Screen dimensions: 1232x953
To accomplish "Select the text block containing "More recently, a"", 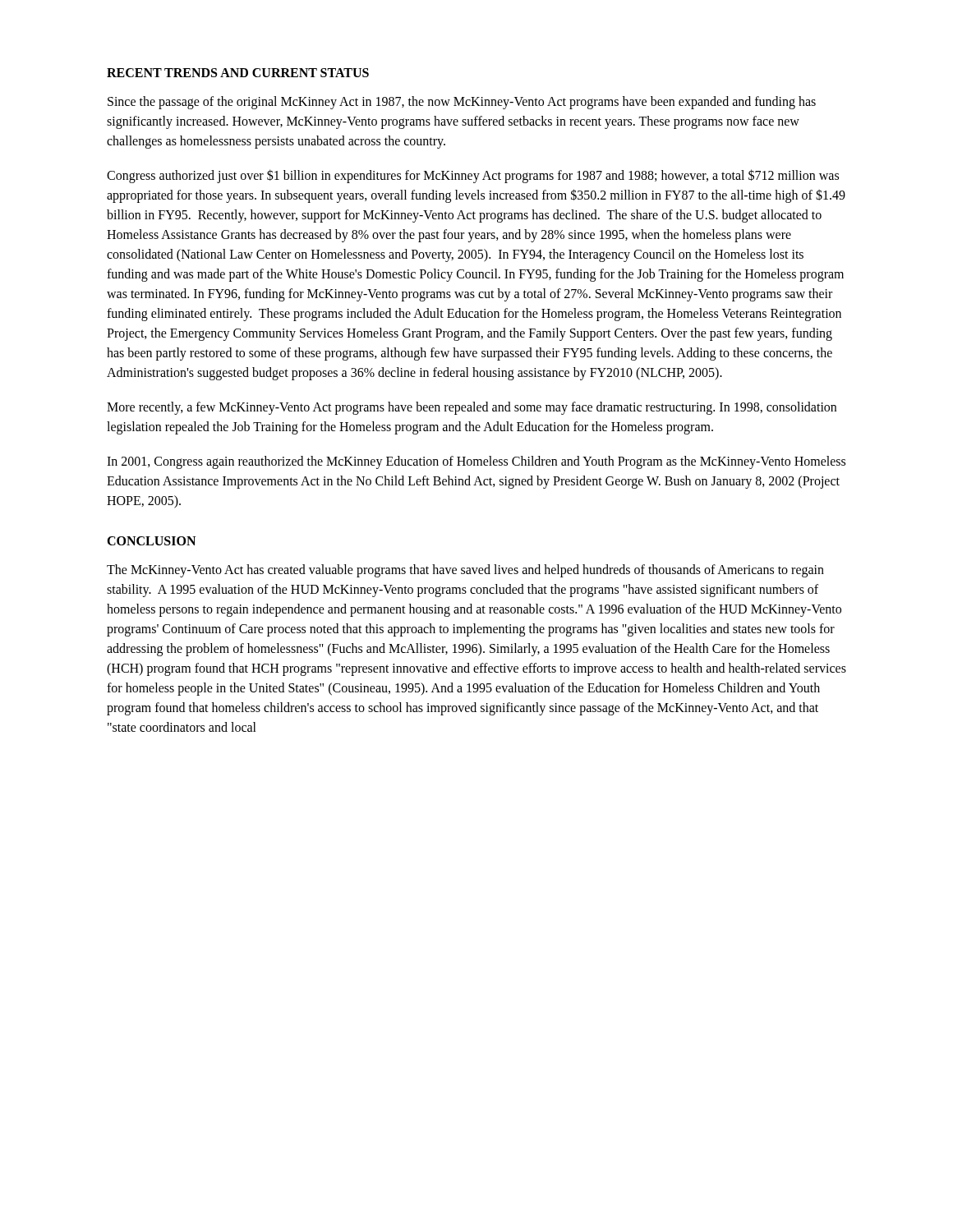I will tap(472, 417).
